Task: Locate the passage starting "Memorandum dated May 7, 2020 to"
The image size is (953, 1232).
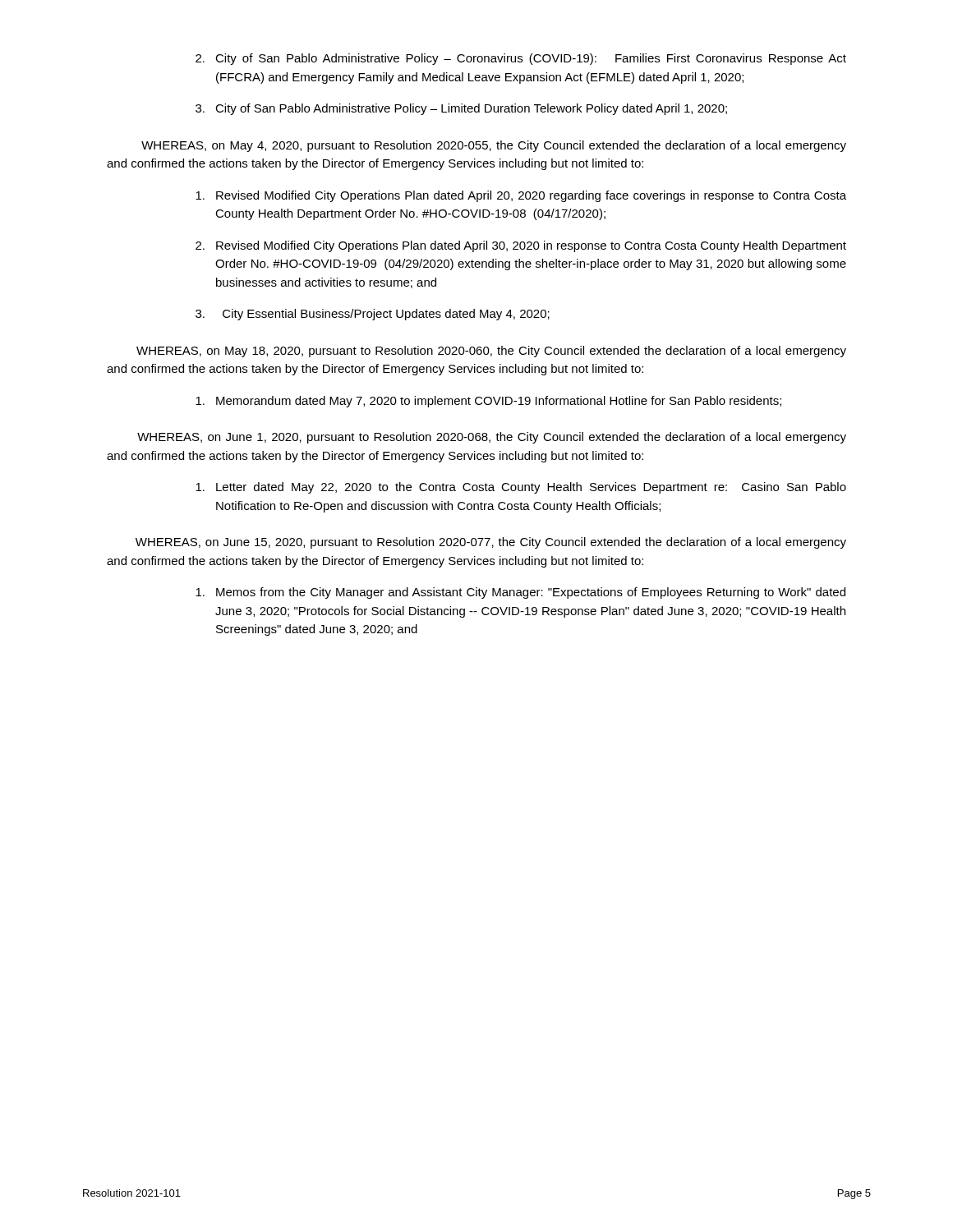Action: (509, 401)
